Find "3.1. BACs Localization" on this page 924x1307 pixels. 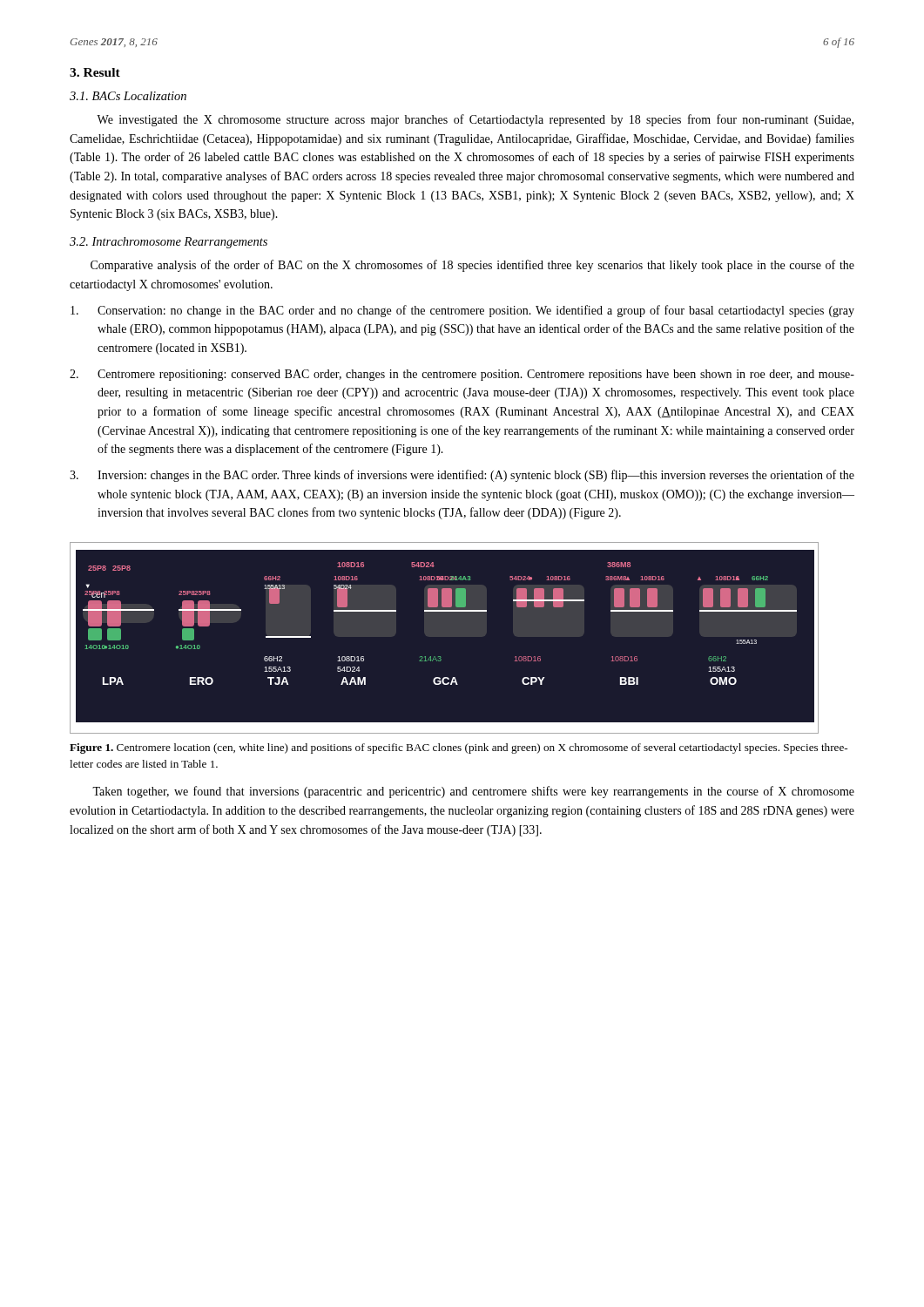point(128,96)
